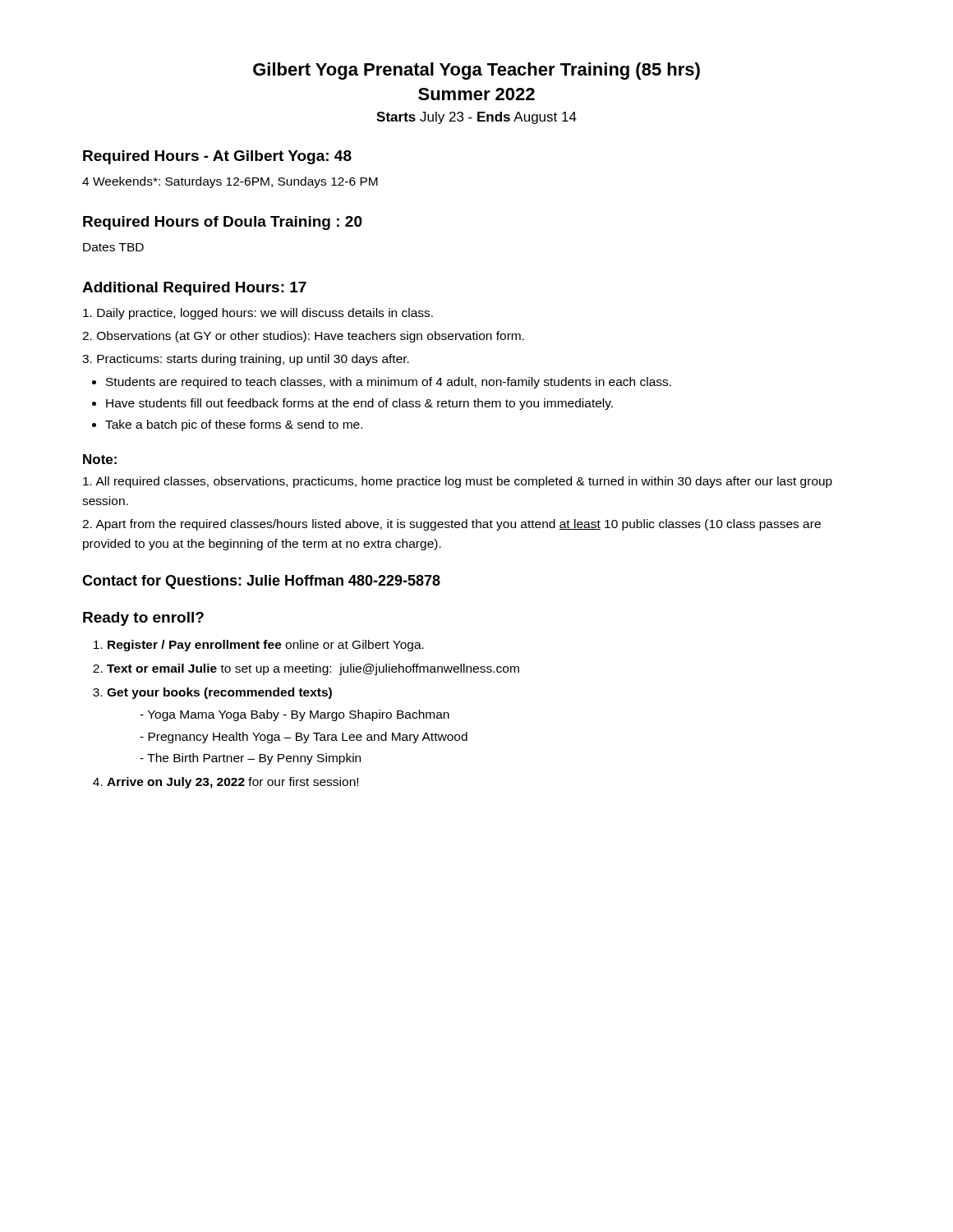
Task: Locate the text block starting "Ready to enroll?"
Action: coord(143,618)
